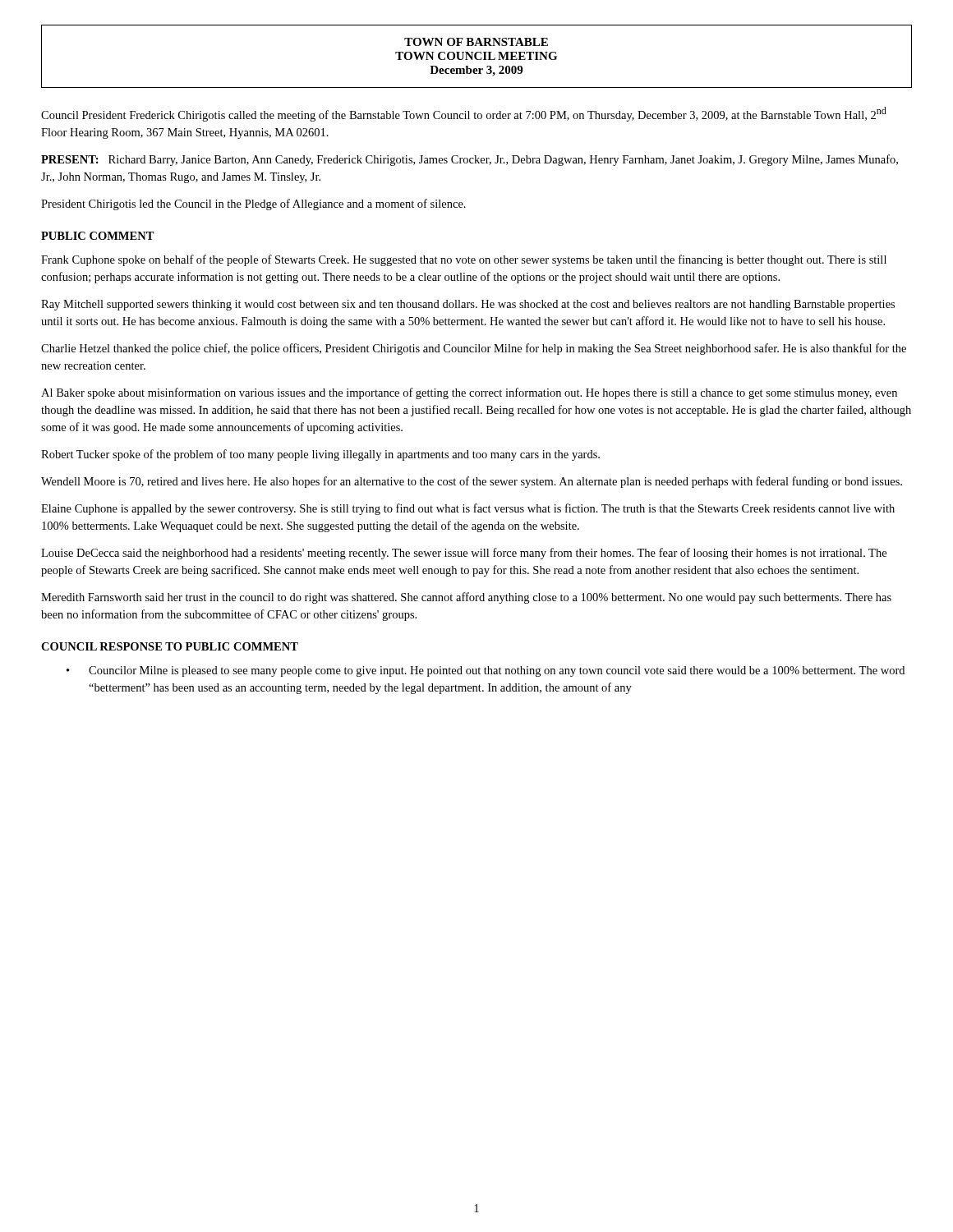The width and height of the screenshot is (953, 1232).
Task: Select the block starting "PRESENT: Richard Barry, Janice Barton,"
Action: pos(470,168)
